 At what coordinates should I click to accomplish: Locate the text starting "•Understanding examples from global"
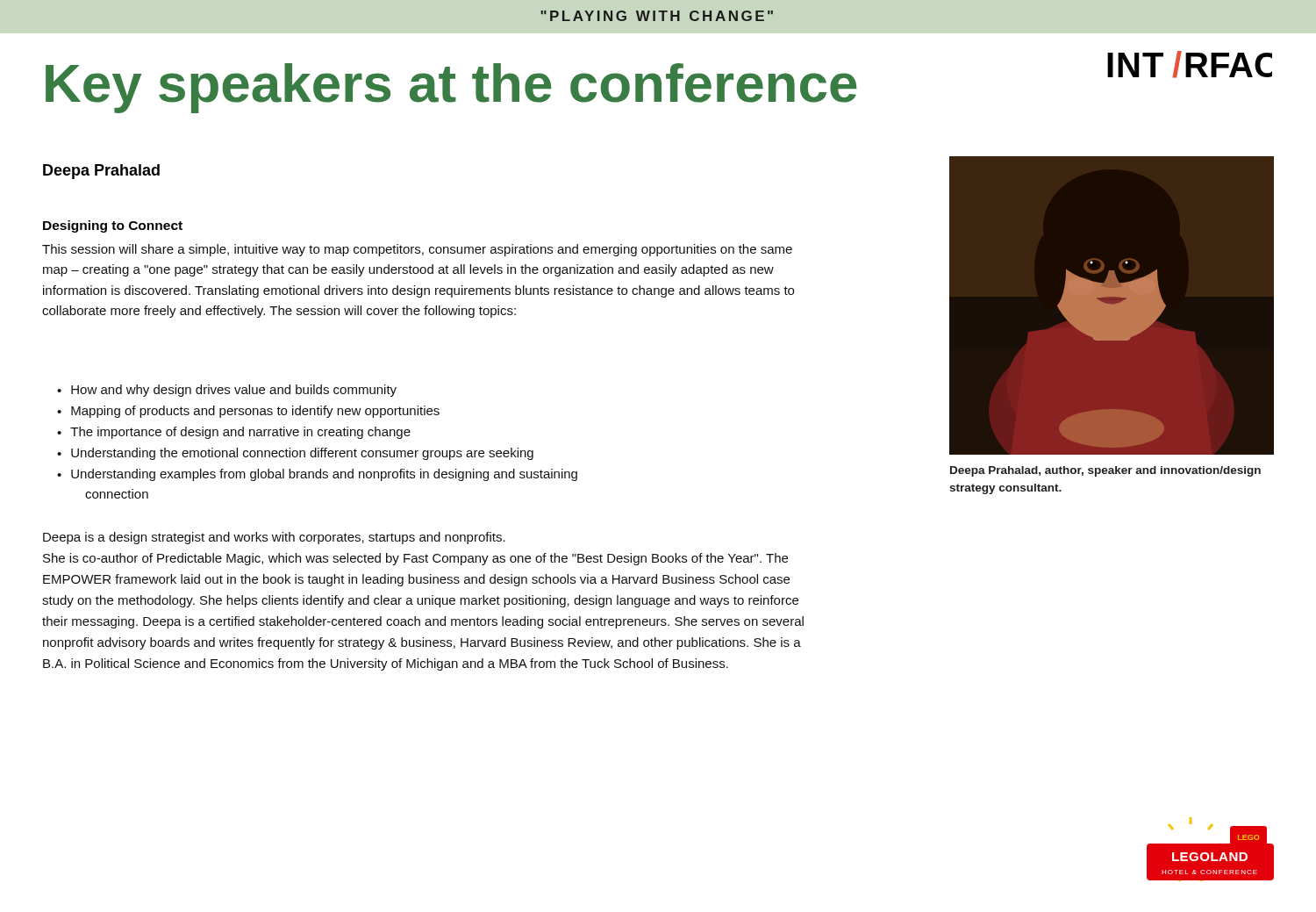[318, 484]
